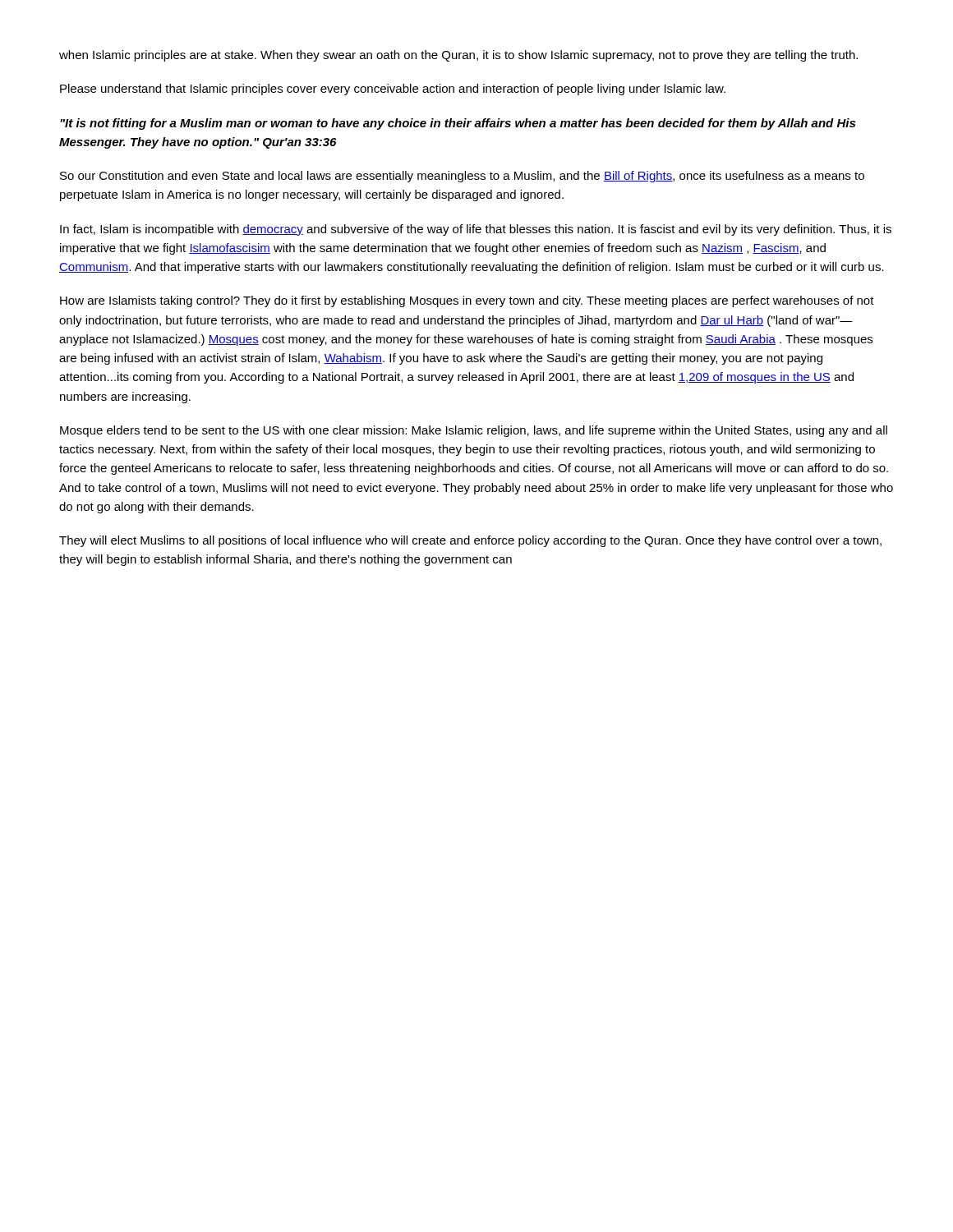Find the block starting "In fact, Islam is"
The image size is (953, 1232).
pos(475,247)
